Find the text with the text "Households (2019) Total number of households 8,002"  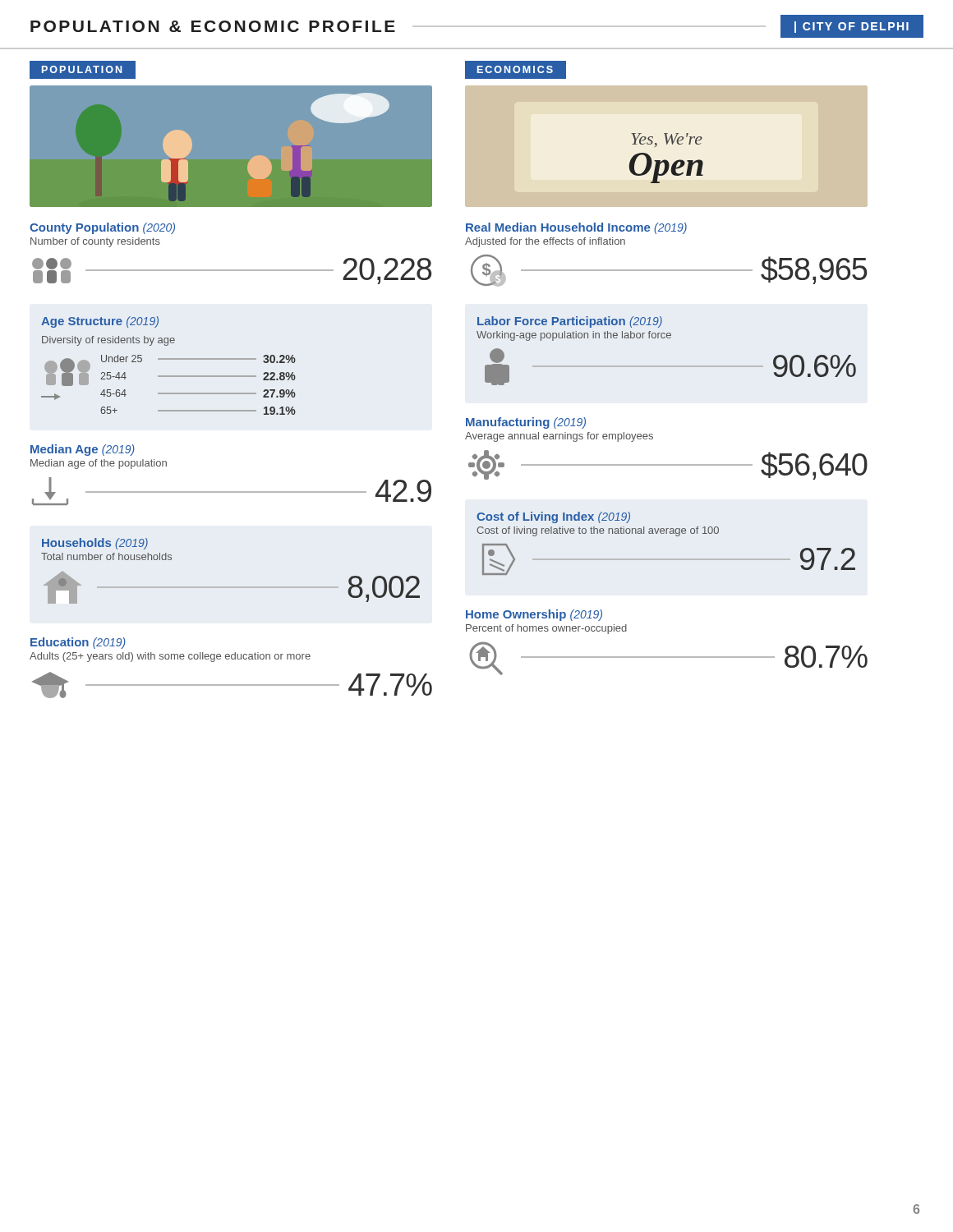point(95,544)
